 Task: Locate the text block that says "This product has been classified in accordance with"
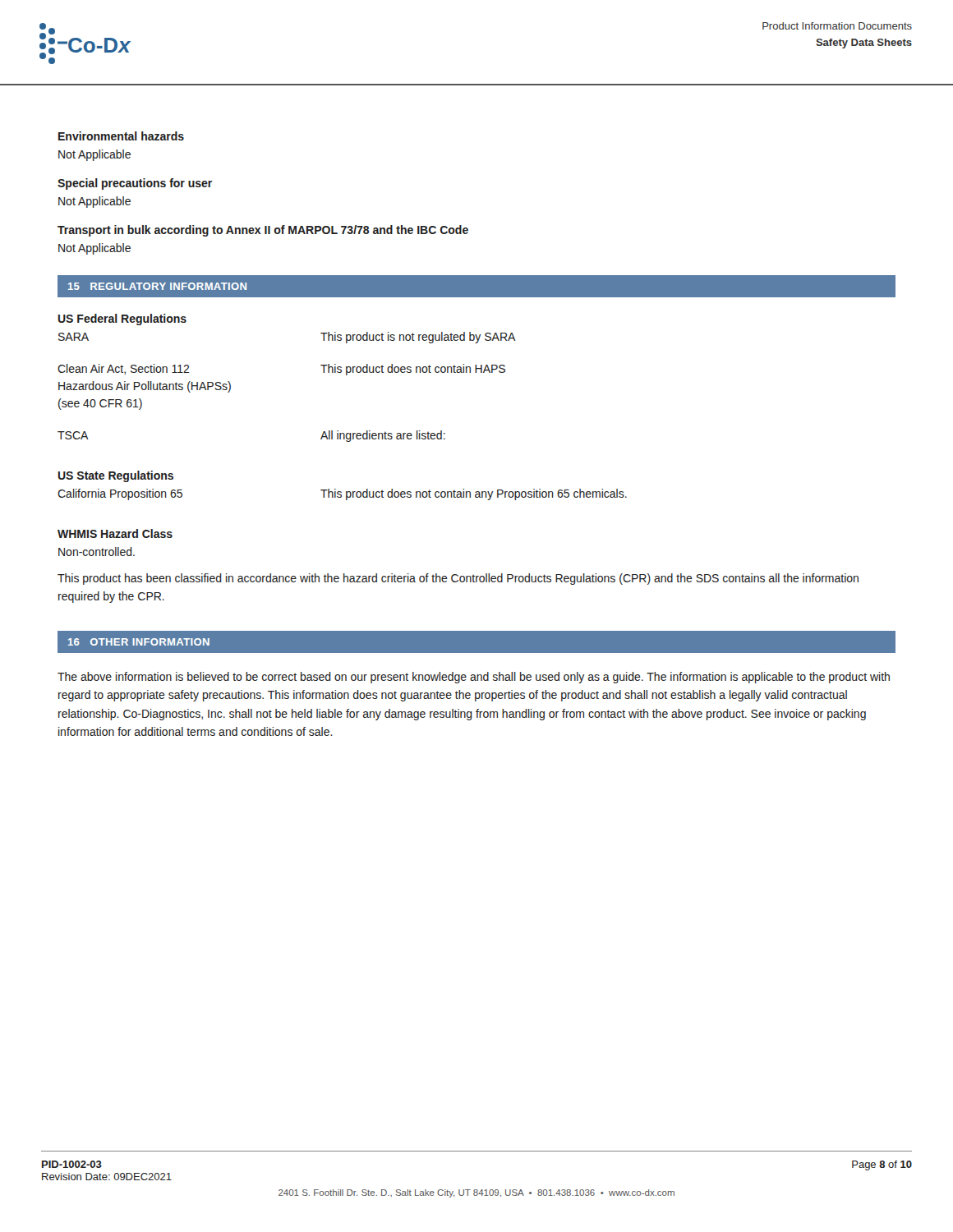(x=458, y=587)
